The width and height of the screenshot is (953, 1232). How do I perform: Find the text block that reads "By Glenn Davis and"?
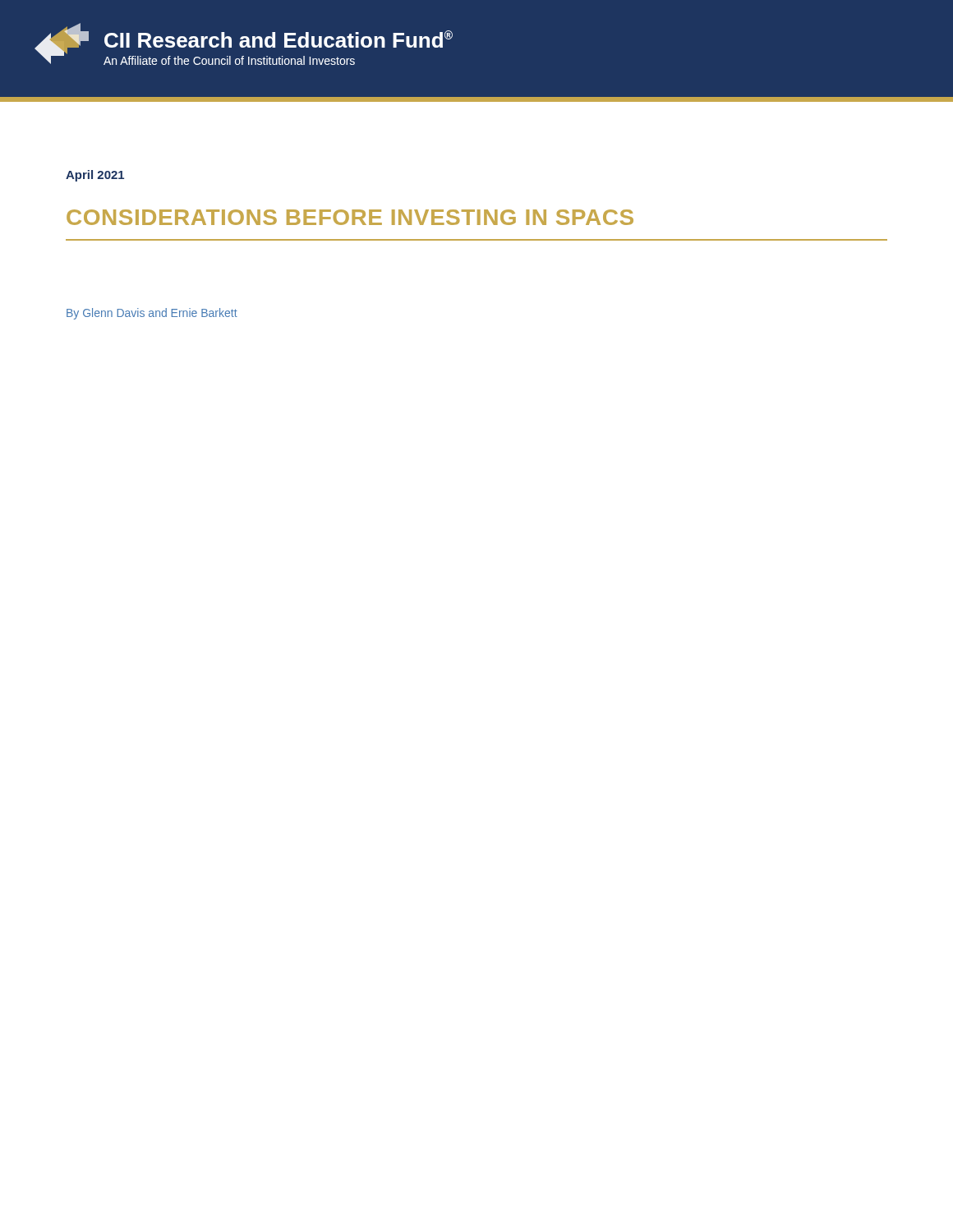tap(151, 313)
